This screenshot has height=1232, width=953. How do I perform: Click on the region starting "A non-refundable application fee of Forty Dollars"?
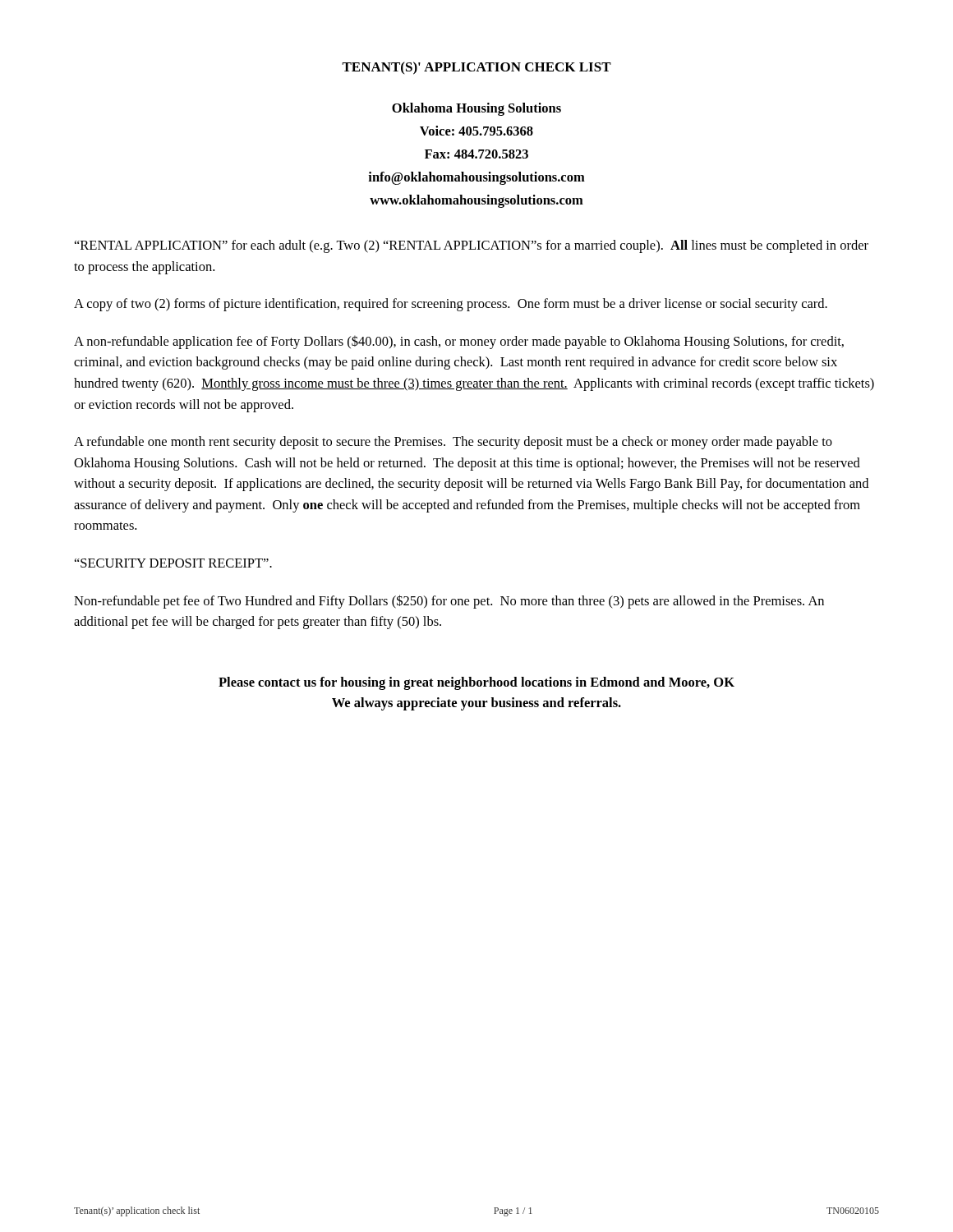pyautogui.click(x=474, y=373)
